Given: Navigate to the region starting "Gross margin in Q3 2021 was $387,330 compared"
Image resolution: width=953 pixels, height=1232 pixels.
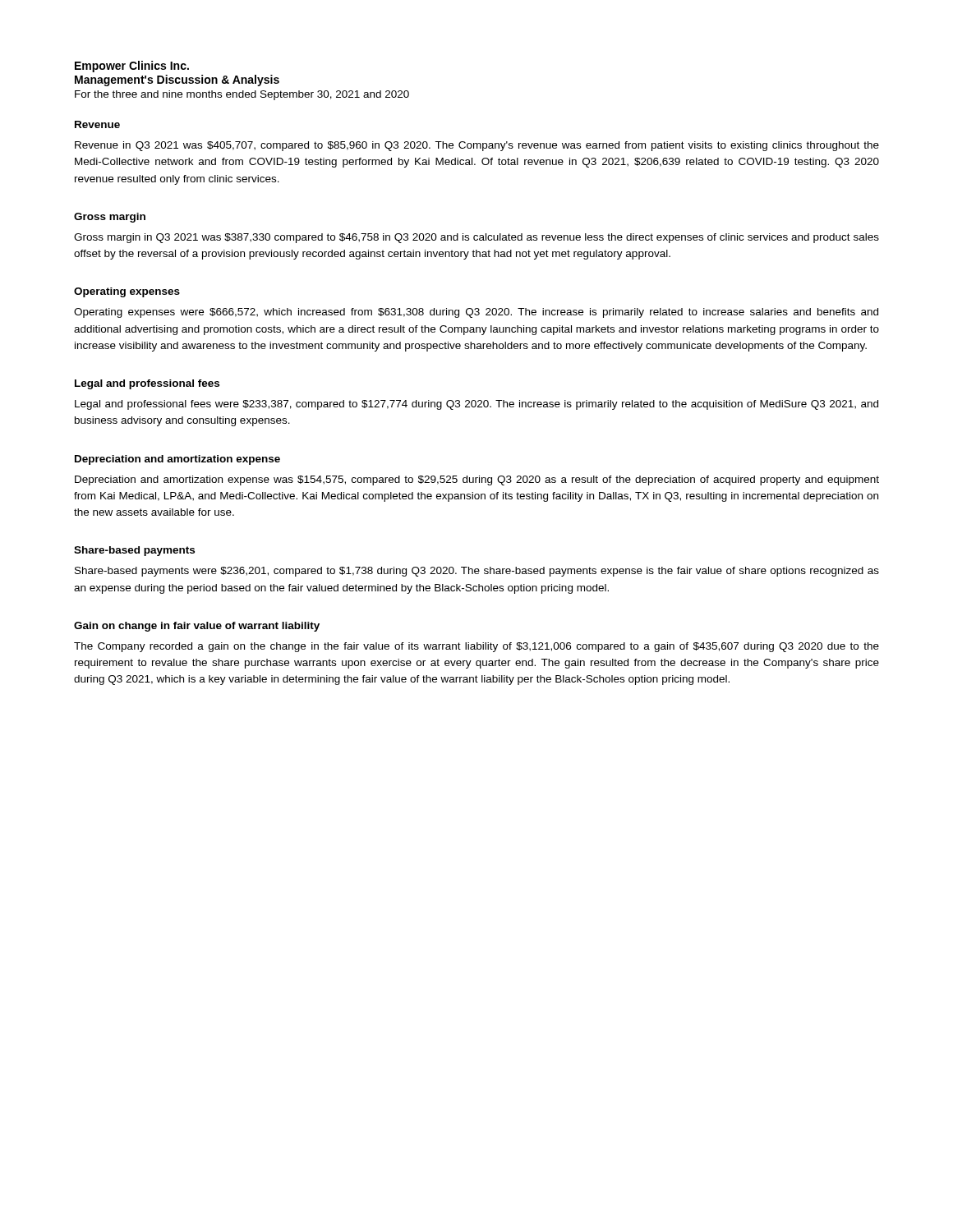Looking at the screenshot, I should click(476, 245).
